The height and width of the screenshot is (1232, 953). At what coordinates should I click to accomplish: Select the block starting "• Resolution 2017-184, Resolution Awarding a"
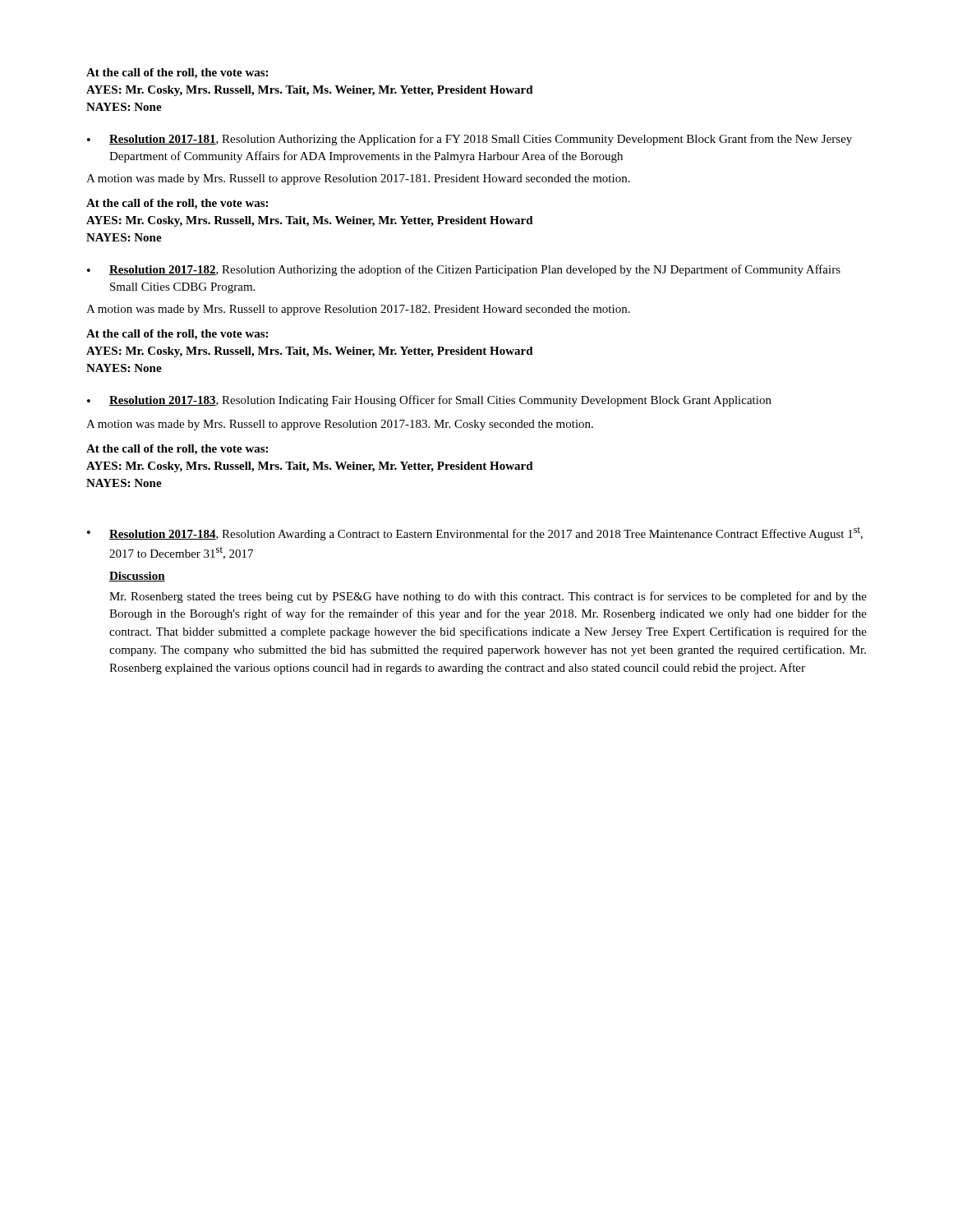click(x=476, y=602)
